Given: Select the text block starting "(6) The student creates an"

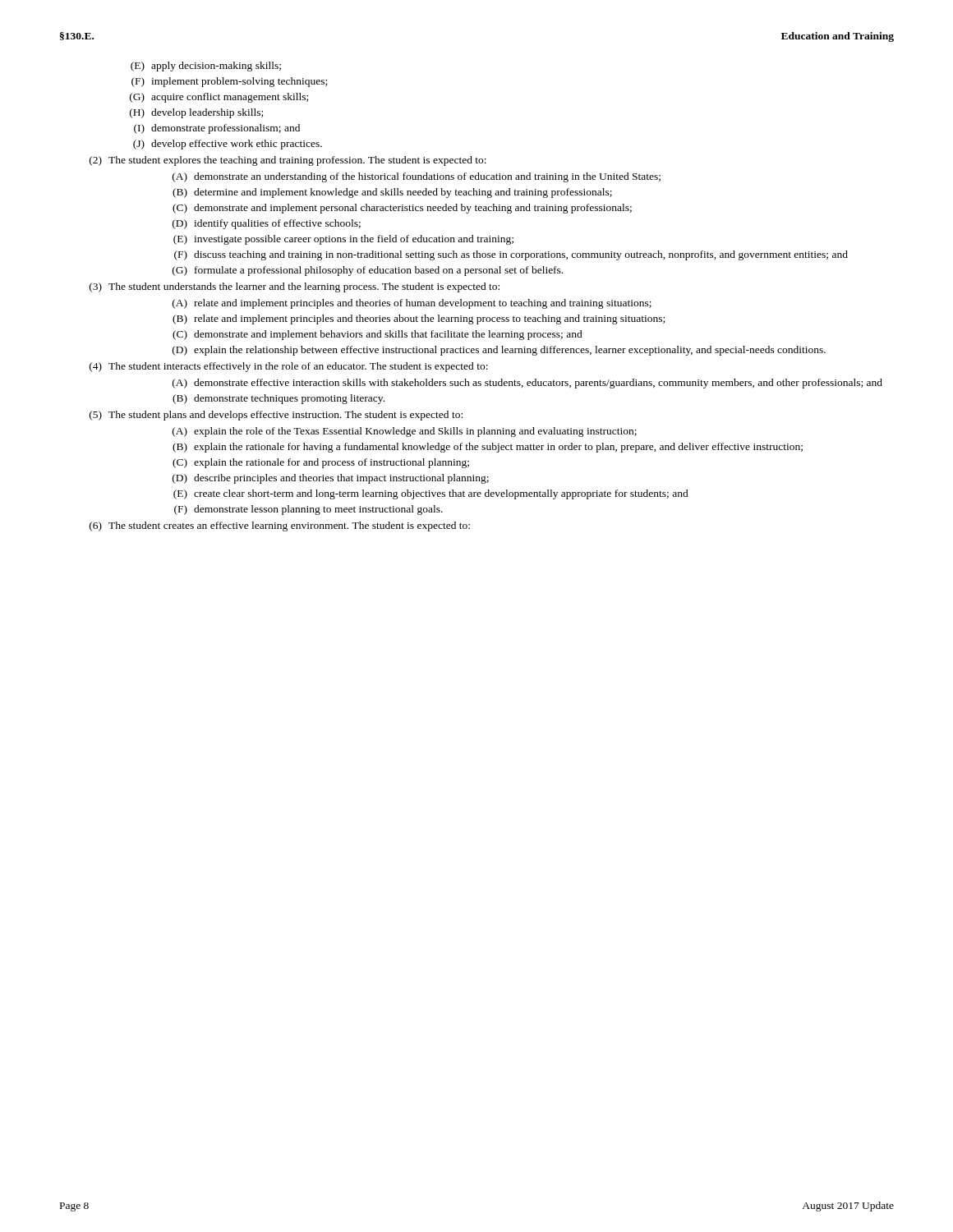Looking at the screenshot, I should [x=476, y=526].
